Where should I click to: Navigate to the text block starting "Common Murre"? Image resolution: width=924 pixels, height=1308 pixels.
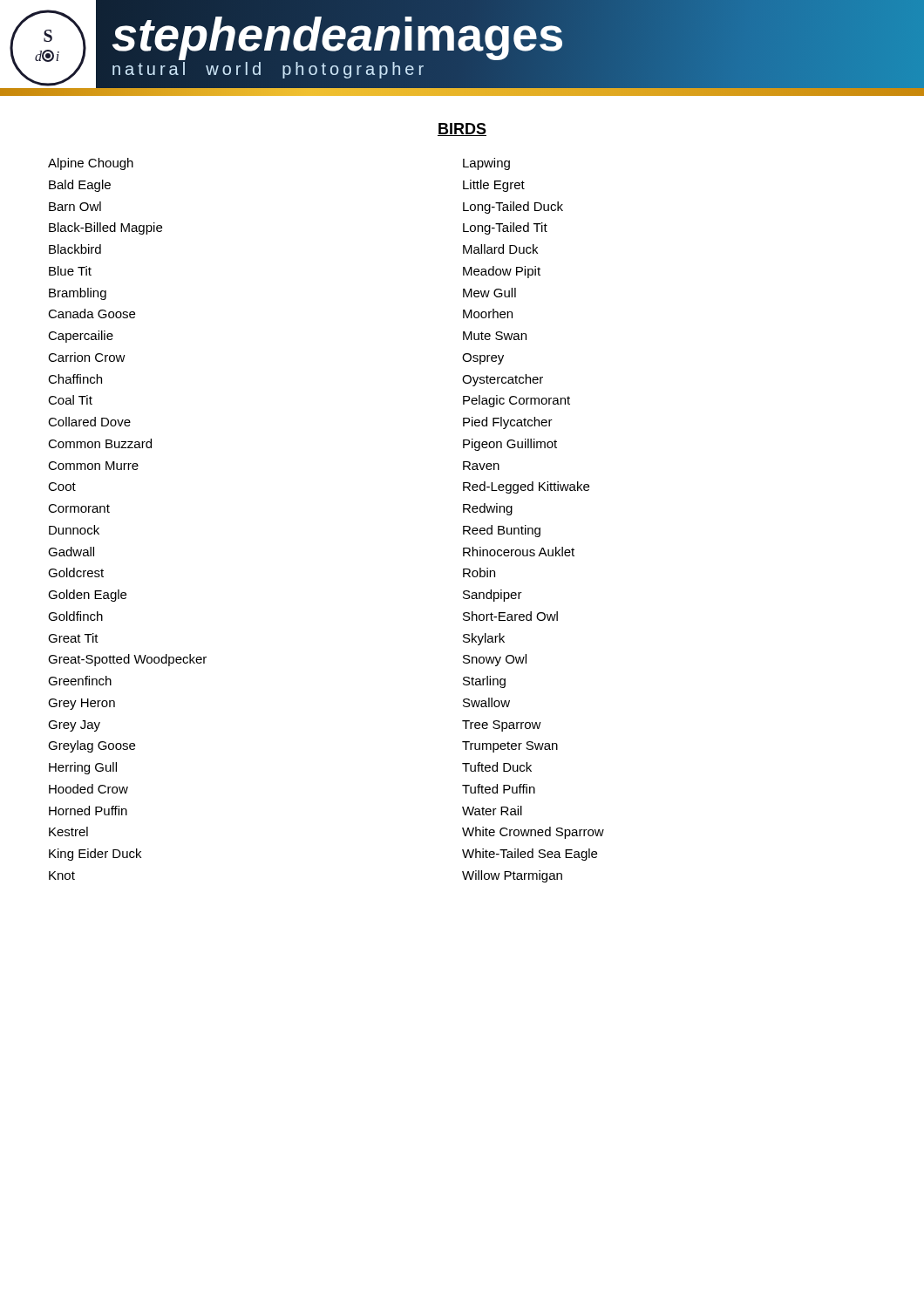[x=93, y=465]
